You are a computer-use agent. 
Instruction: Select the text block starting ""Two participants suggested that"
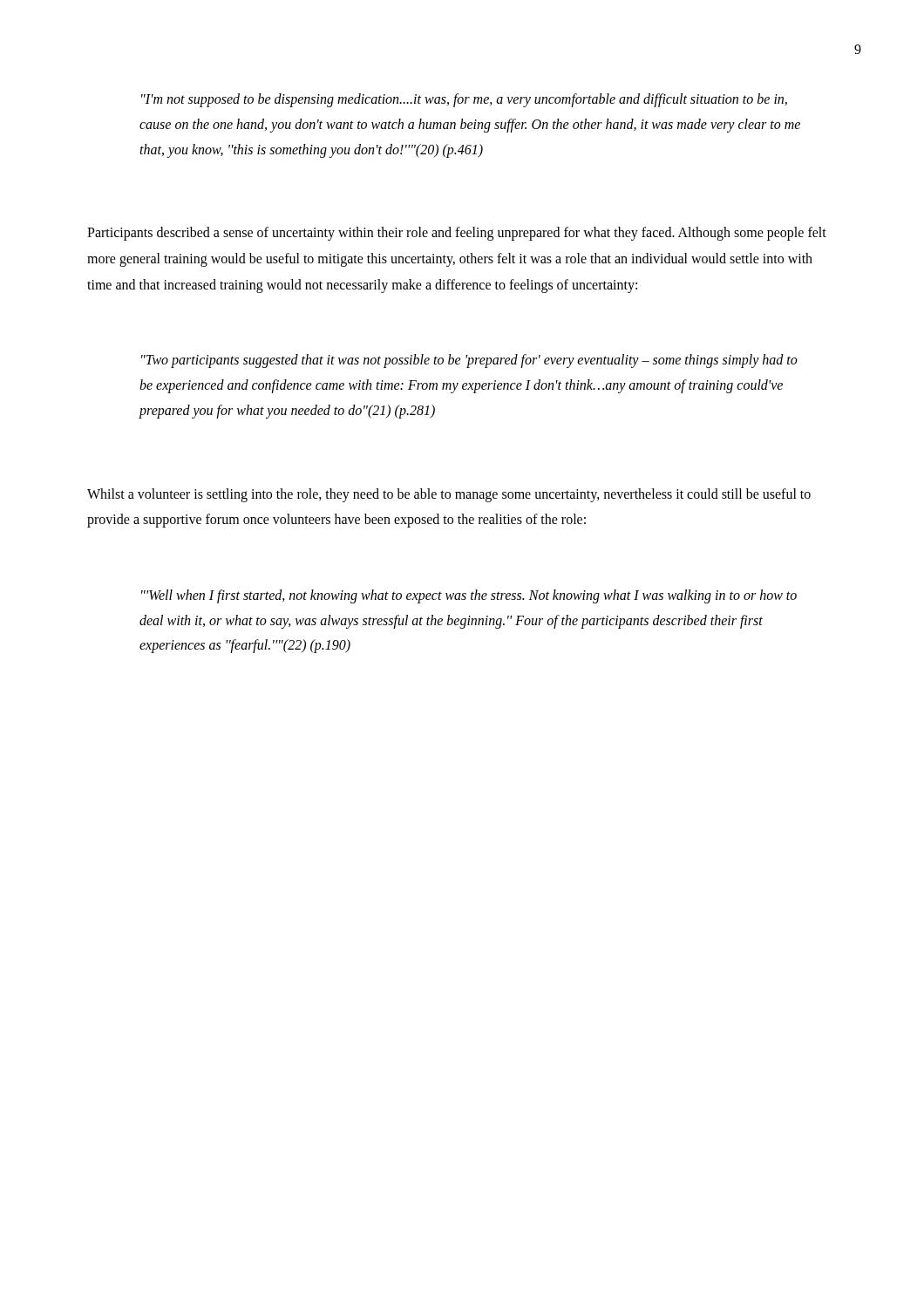[x=471, y=386]
